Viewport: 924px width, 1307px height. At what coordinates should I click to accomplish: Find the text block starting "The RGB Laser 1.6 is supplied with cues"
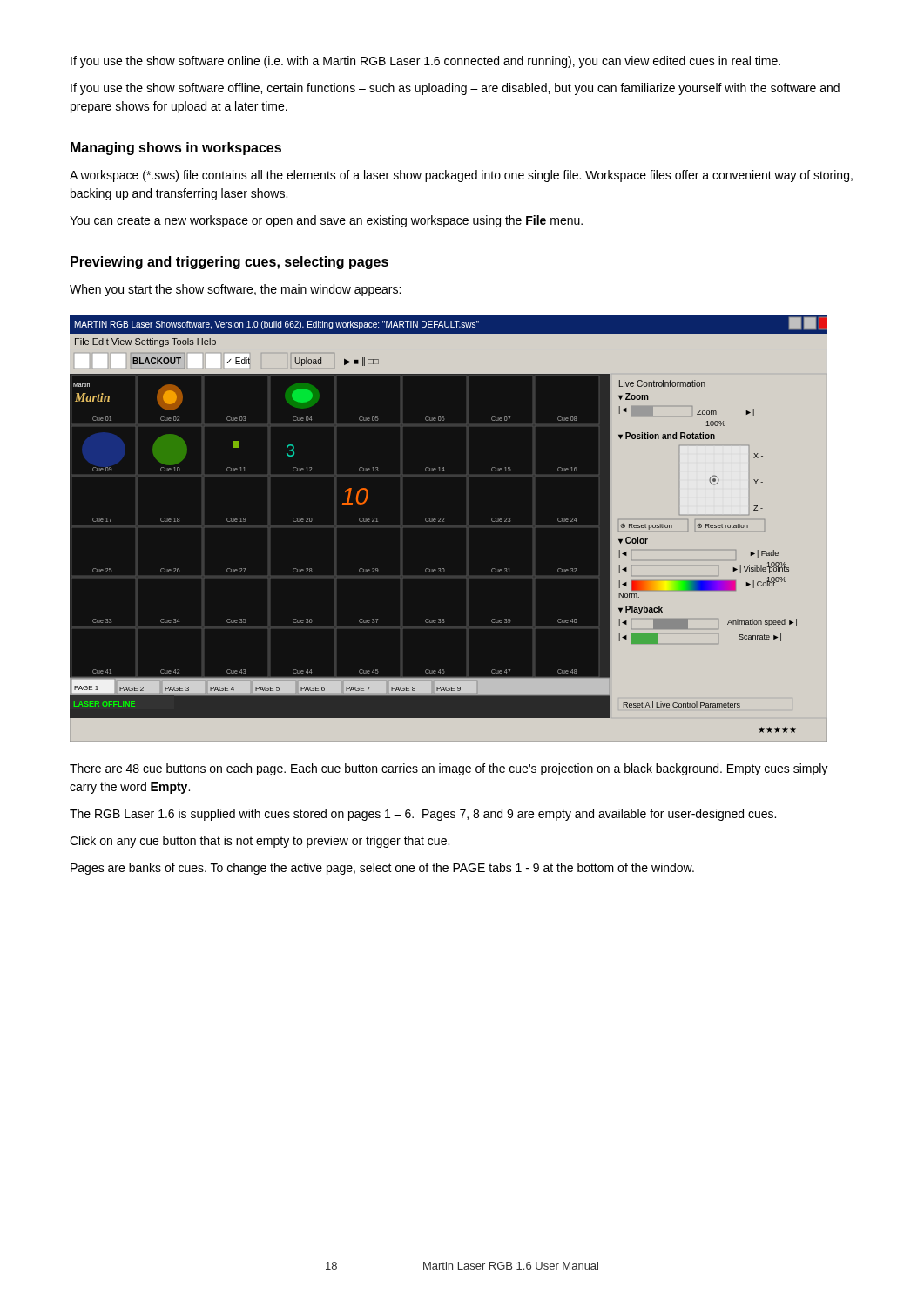point(423,814)
